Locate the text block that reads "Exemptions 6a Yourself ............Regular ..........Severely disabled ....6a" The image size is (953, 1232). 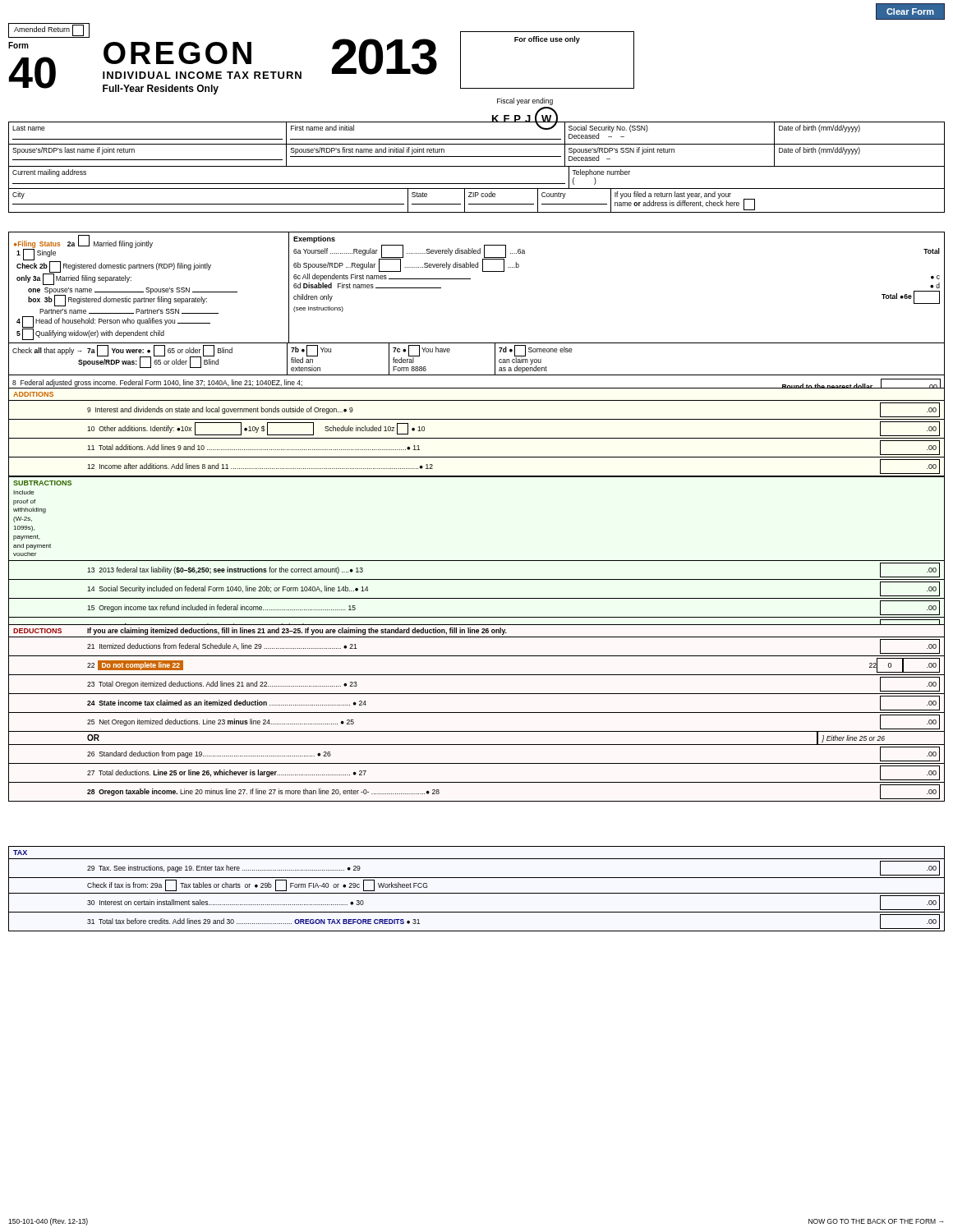[314, 239]
